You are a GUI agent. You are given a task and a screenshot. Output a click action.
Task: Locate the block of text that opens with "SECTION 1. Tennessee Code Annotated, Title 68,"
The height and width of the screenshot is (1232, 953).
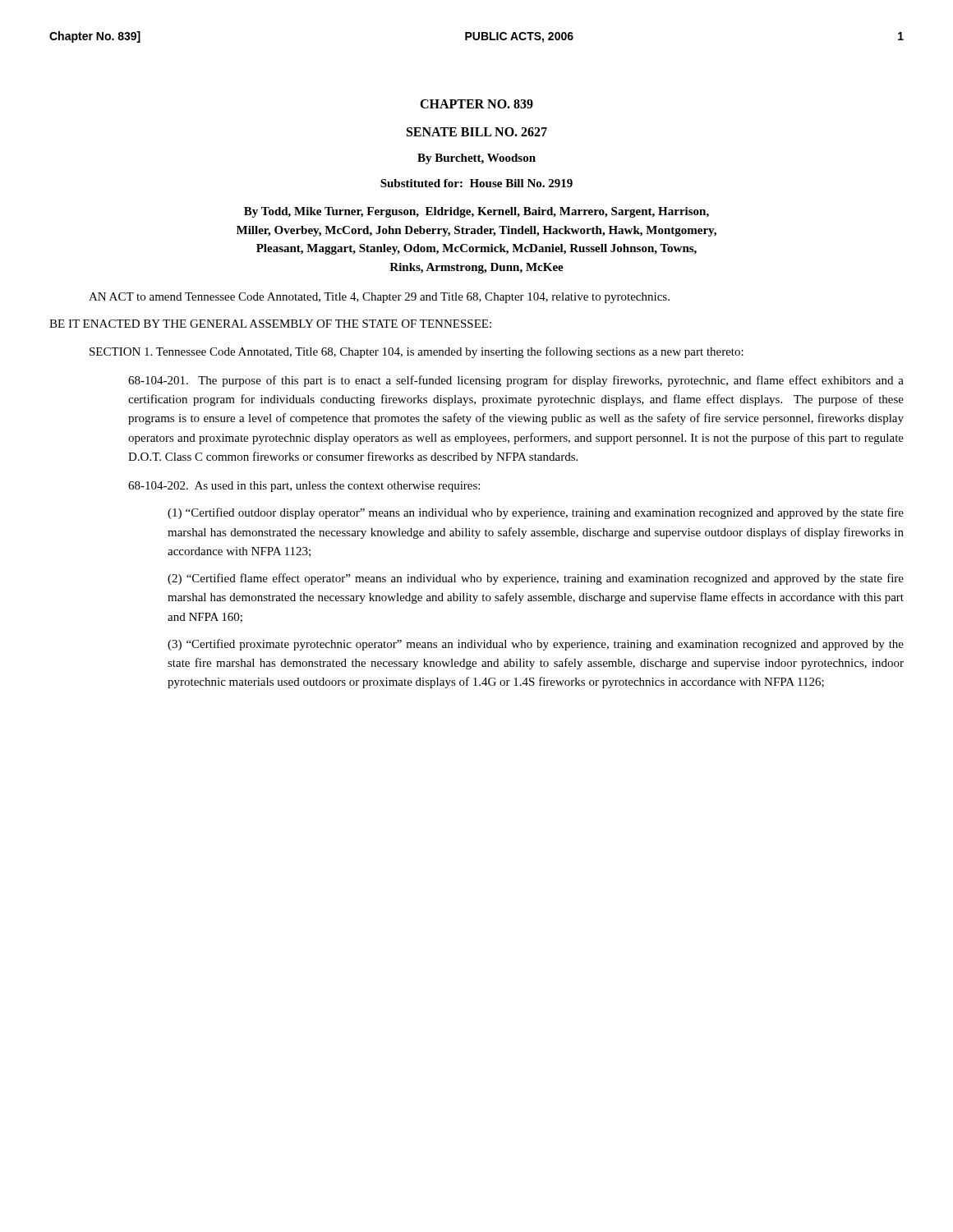point(416,351)
